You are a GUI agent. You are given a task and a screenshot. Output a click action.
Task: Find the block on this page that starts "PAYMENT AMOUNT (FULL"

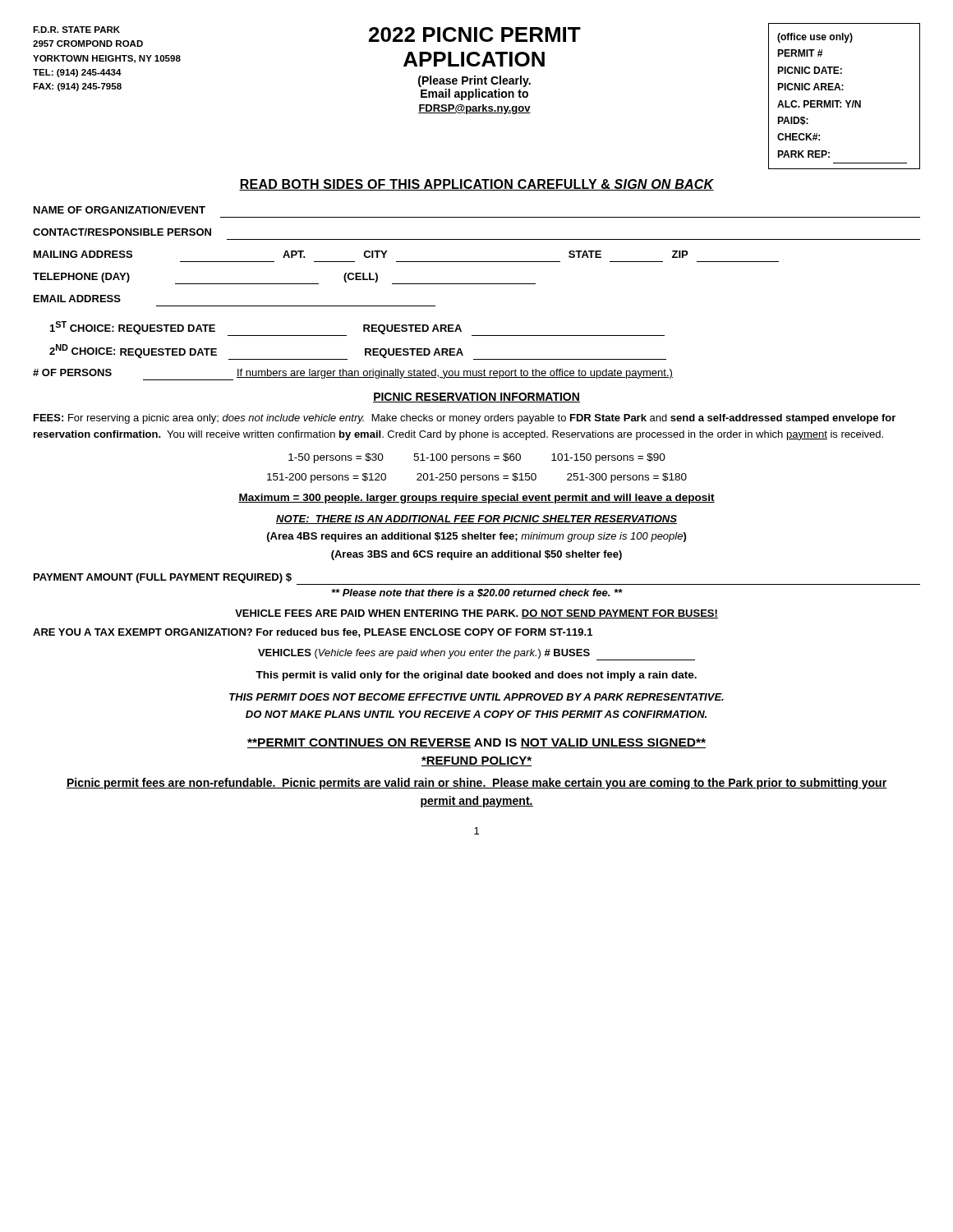476,585
